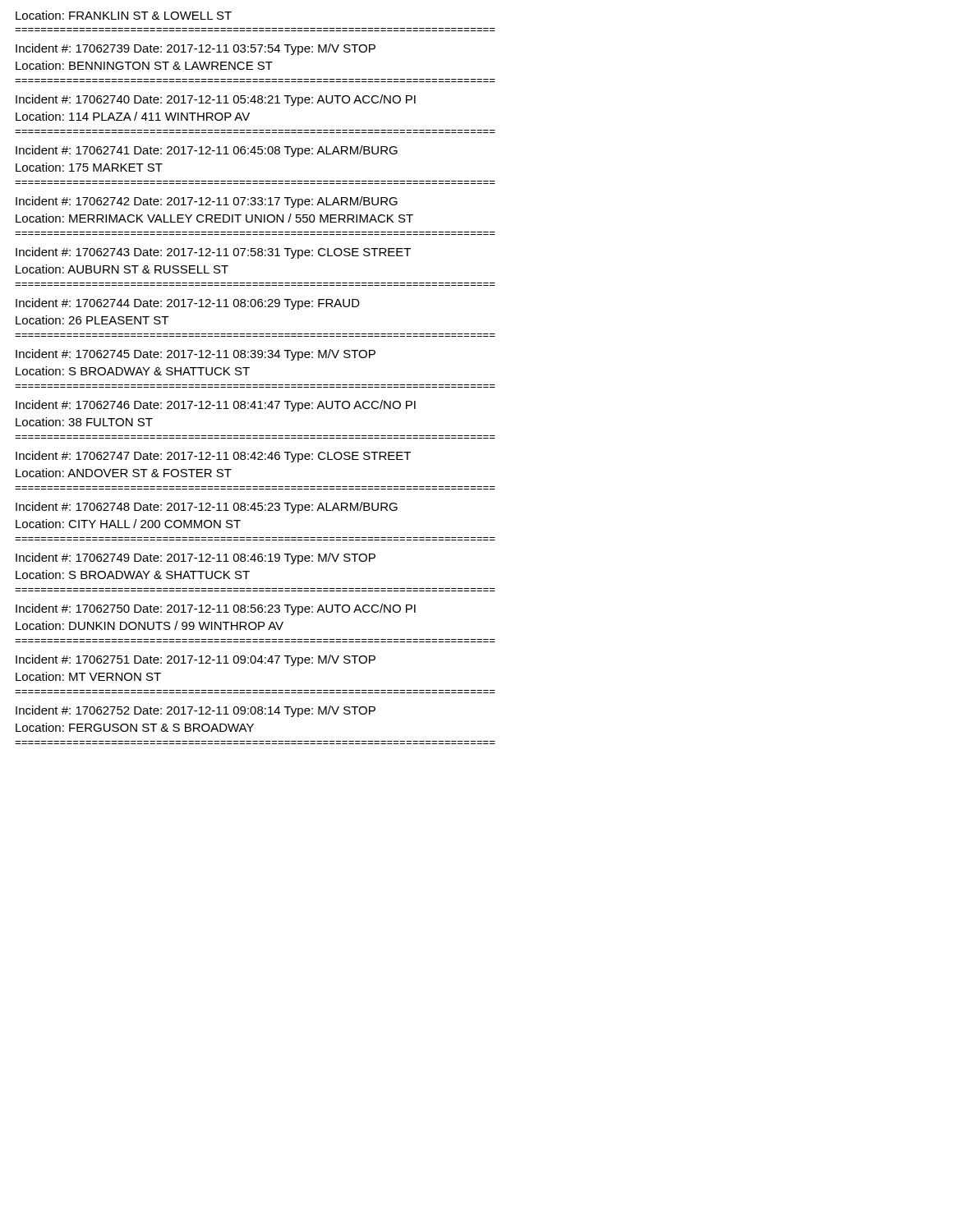
Task: Point to the block beginning "Incident #: 17062752"
Action: click(x=196, y=711)
